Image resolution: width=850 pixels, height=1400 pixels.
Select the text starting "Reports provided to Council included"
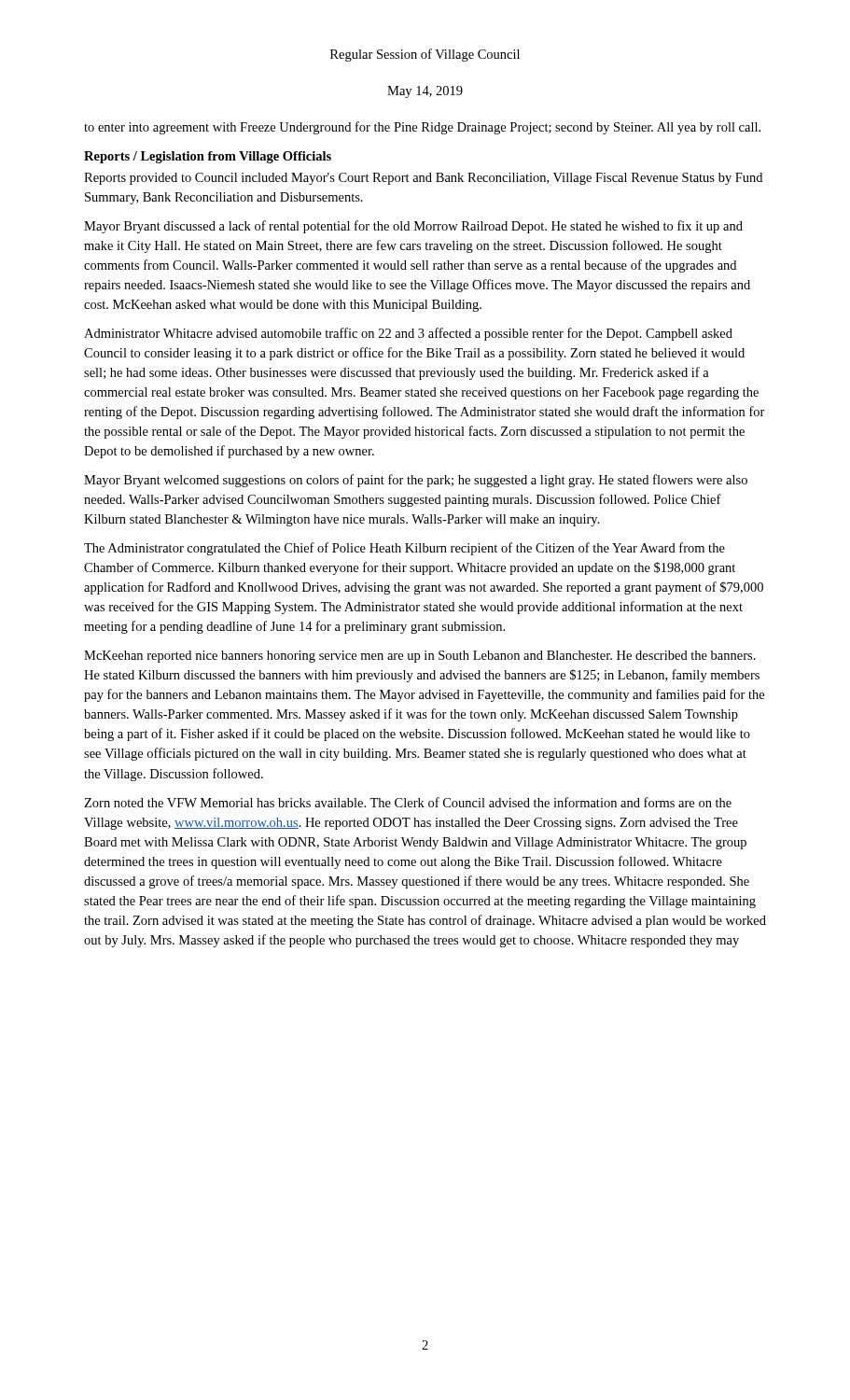[423, 187]
